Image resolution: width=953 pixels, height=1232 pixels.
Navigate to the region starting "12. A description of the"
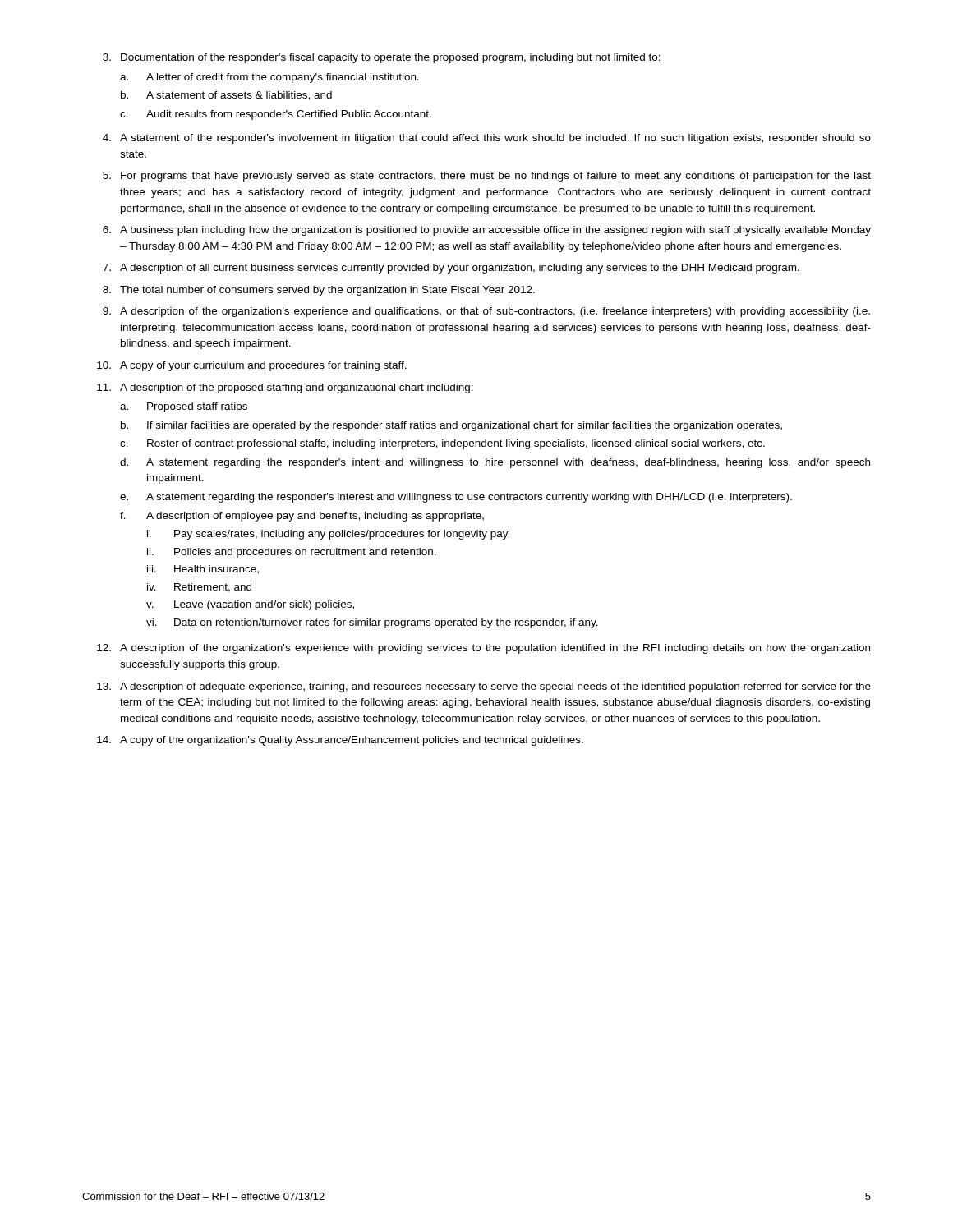point(476,656)
